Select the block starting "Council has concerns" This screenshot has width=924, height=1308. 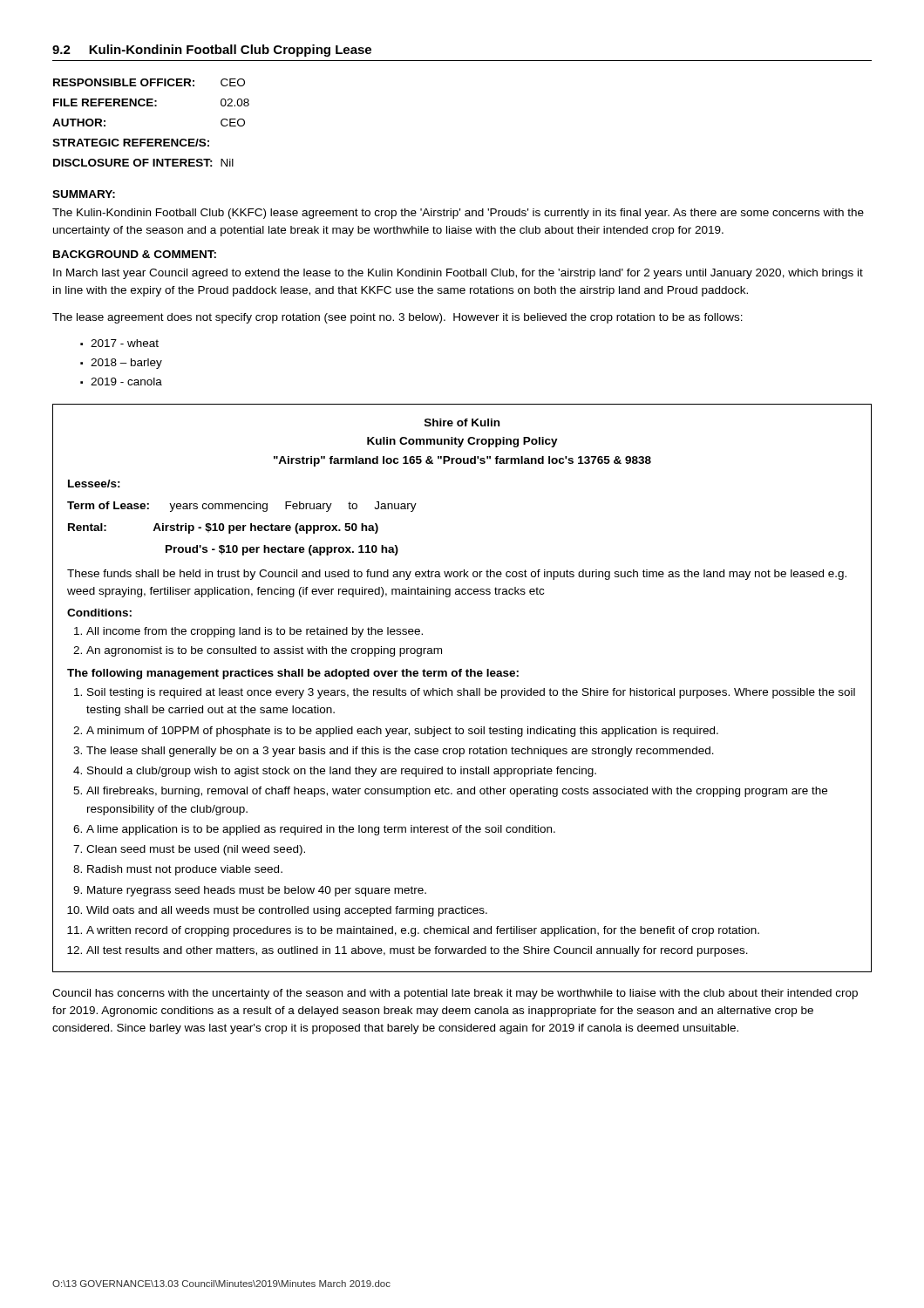tap(462, 1011)
